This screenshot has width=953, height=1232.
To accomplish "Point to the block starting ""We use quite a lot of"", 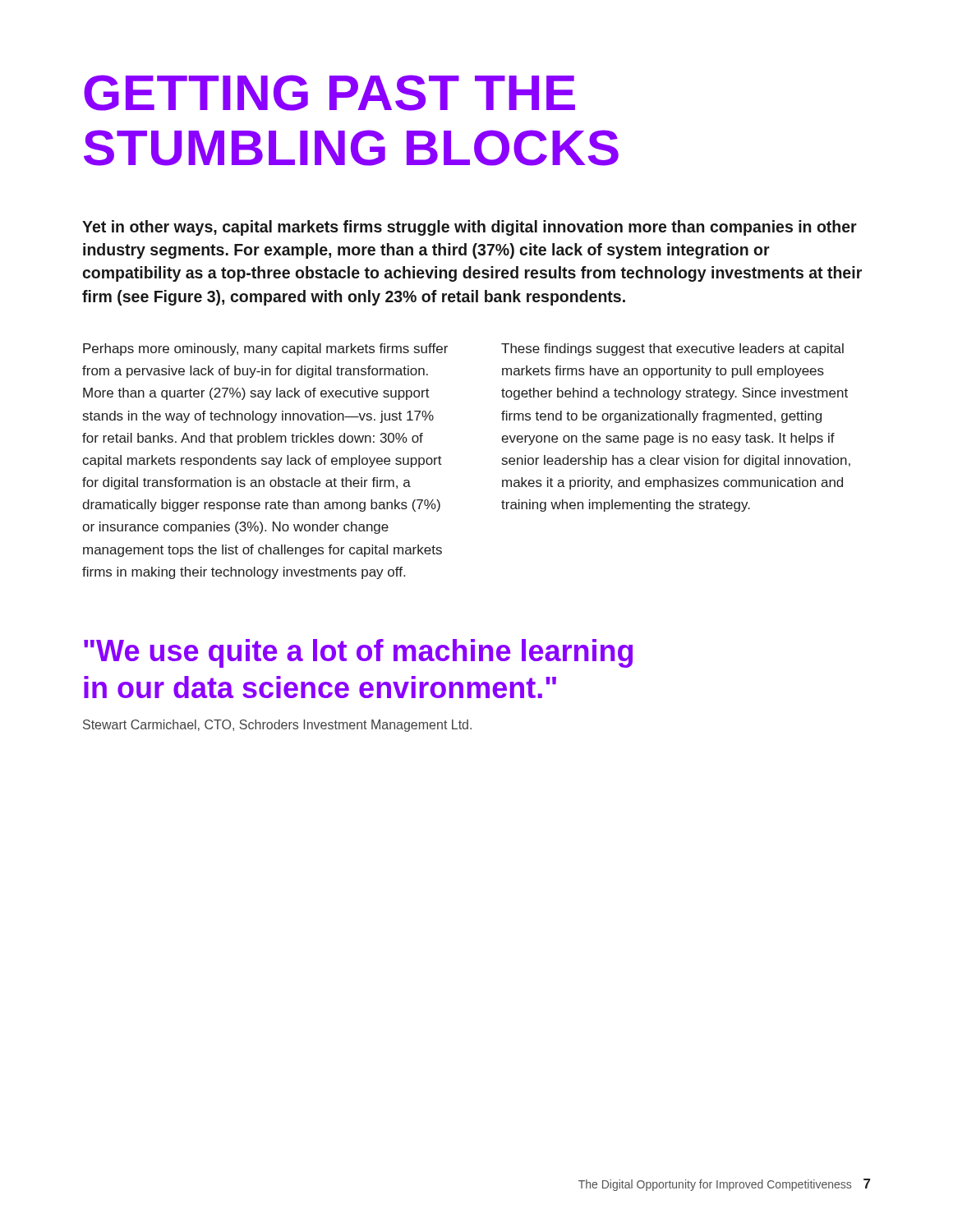I will coord(358,669).
